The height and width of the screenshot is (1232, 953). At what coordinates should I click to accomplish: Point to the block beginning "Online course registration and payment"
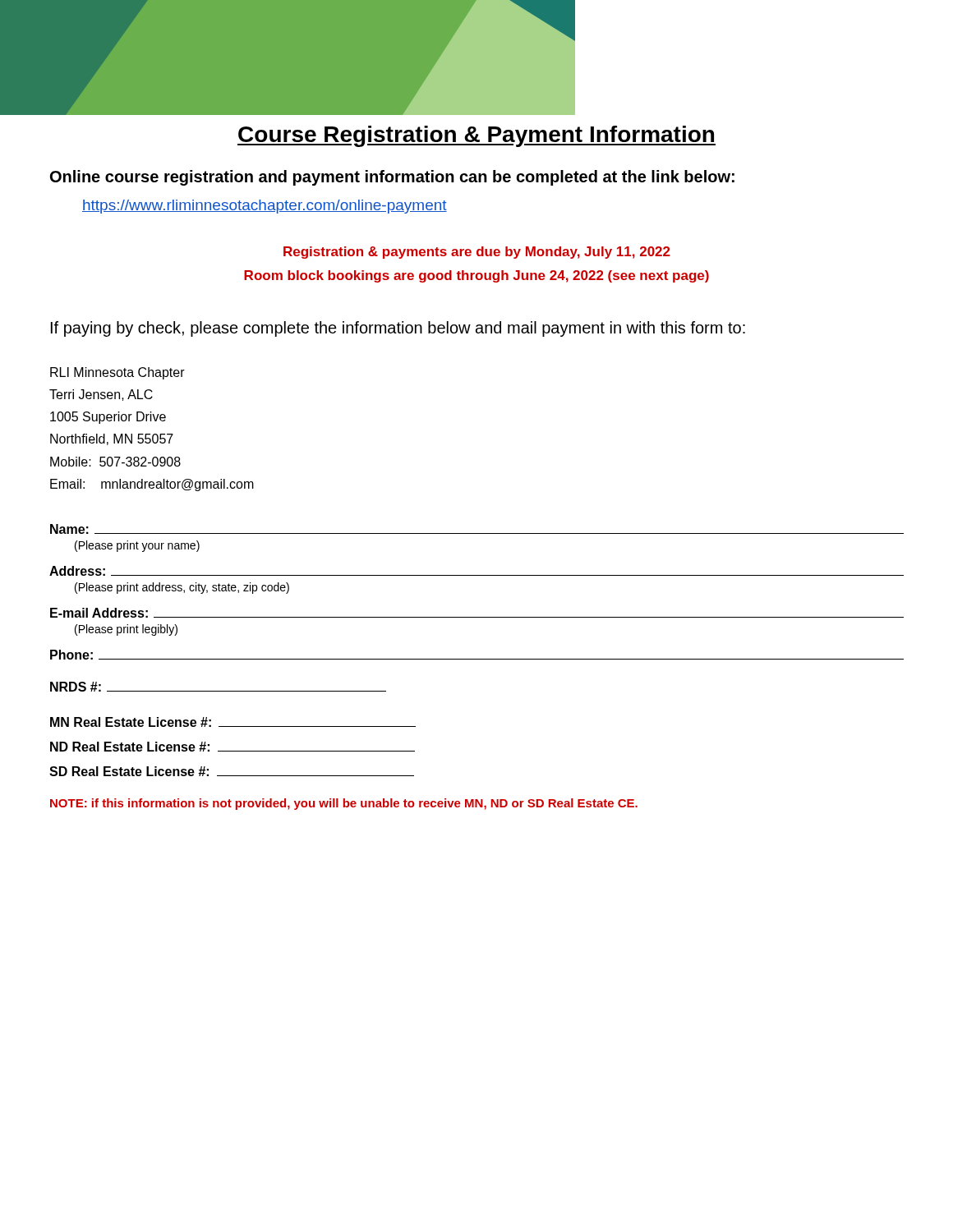pyautogui.click(x=393, y=177)
